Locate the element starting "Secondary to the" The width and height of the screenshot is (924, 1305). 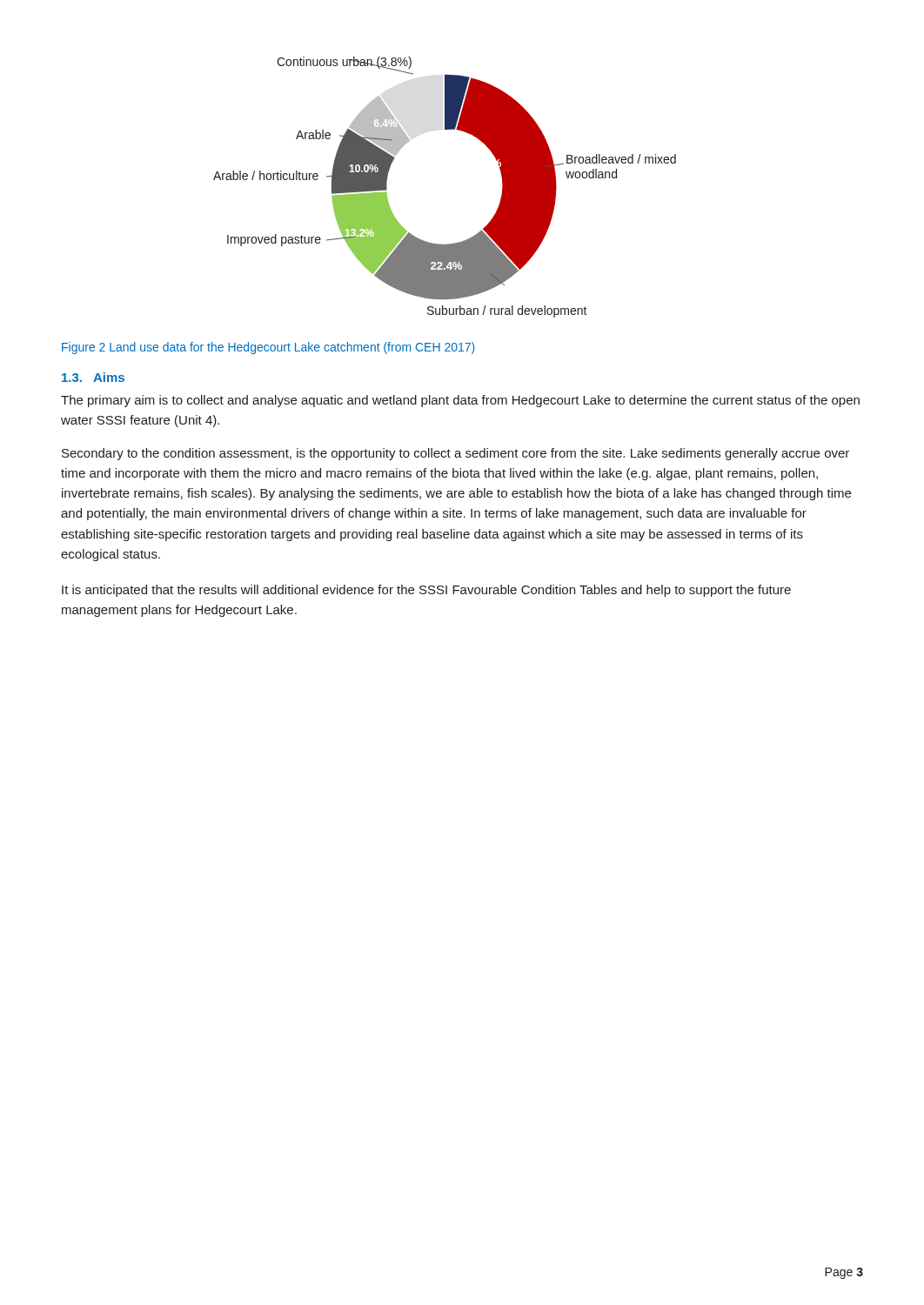point(456,503)
